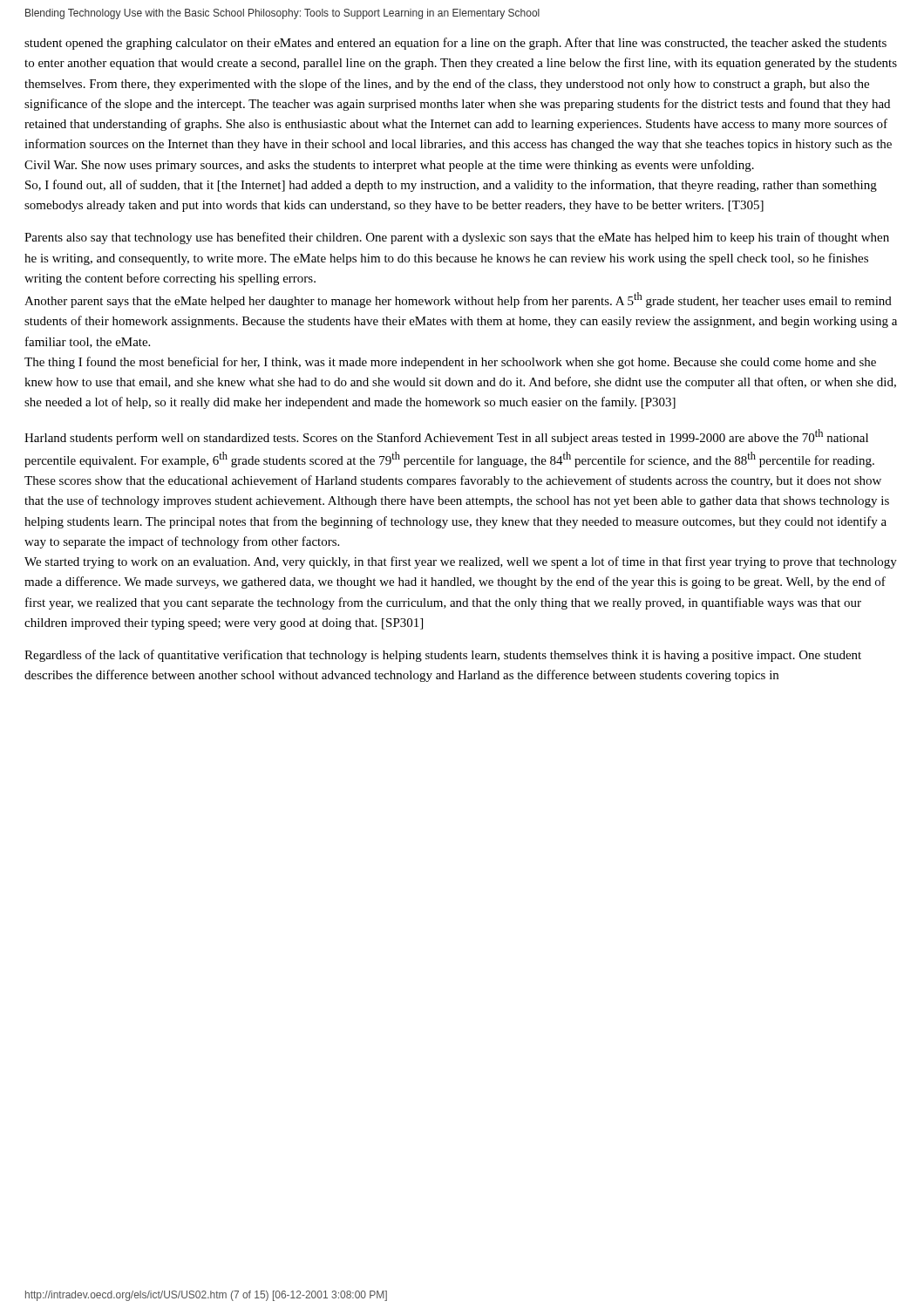Viewport: 924px width, 1308px height.
Task: Find the block on this page that starts "Parents also say that technology use has benefited"
Action: [462, 320]
